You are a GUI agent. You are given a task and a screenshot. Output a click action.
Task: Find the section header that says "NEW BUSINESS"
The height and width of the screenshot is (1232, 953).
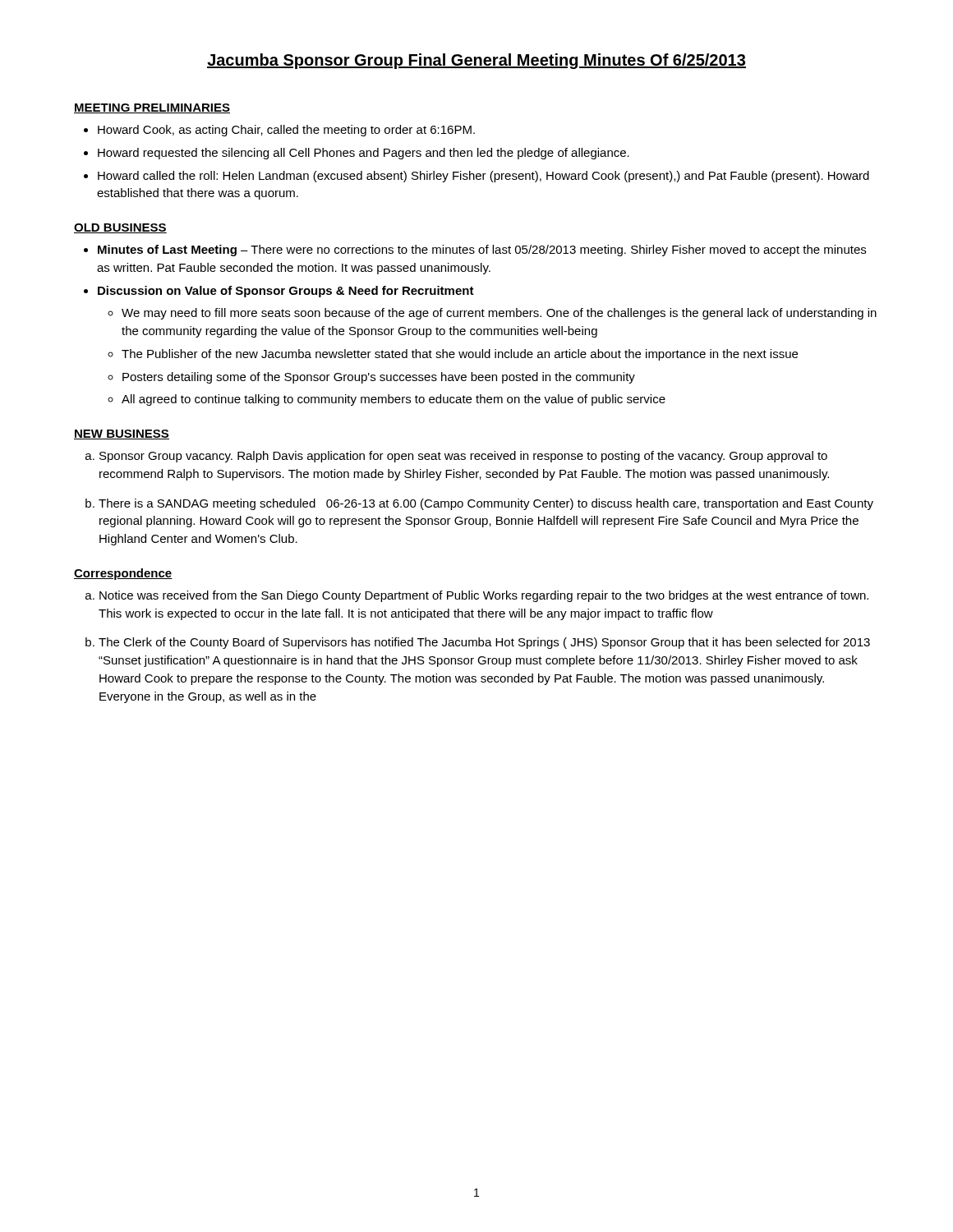tap(122, 433)
